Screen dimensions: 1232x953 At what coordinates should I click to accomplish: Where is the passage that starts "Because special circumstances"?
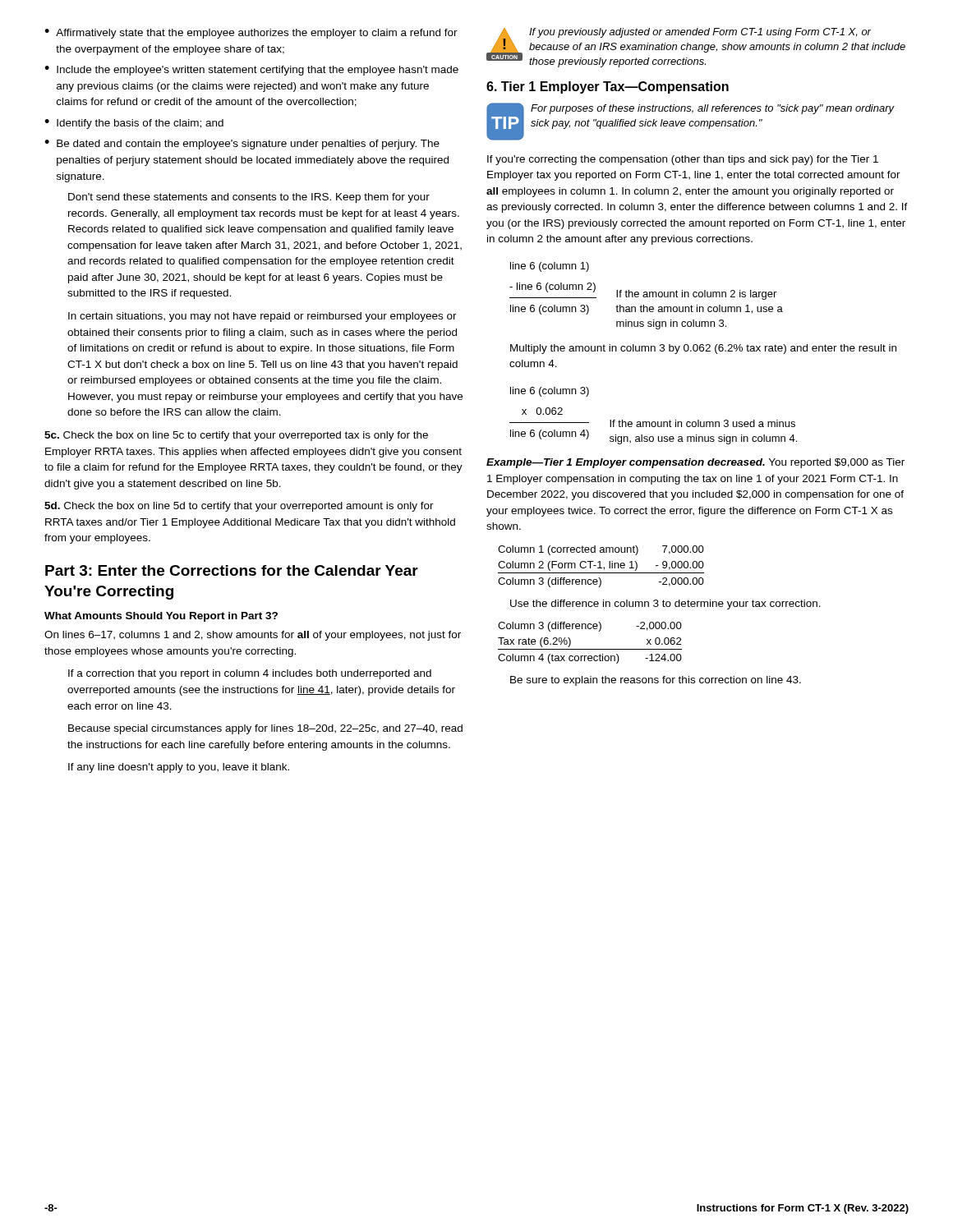265,736
